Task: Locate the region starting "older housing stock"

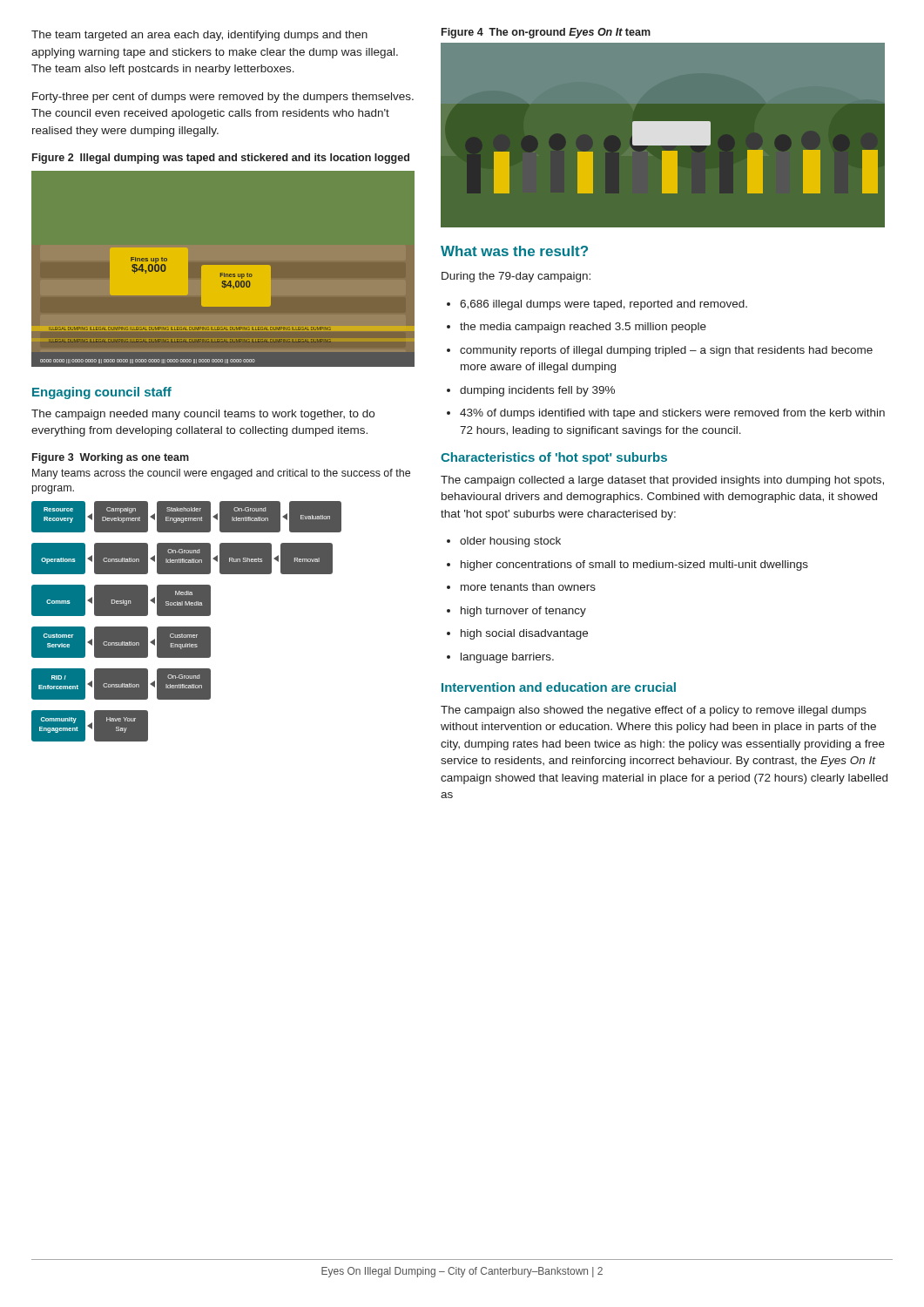Action: tap(510, 542)
